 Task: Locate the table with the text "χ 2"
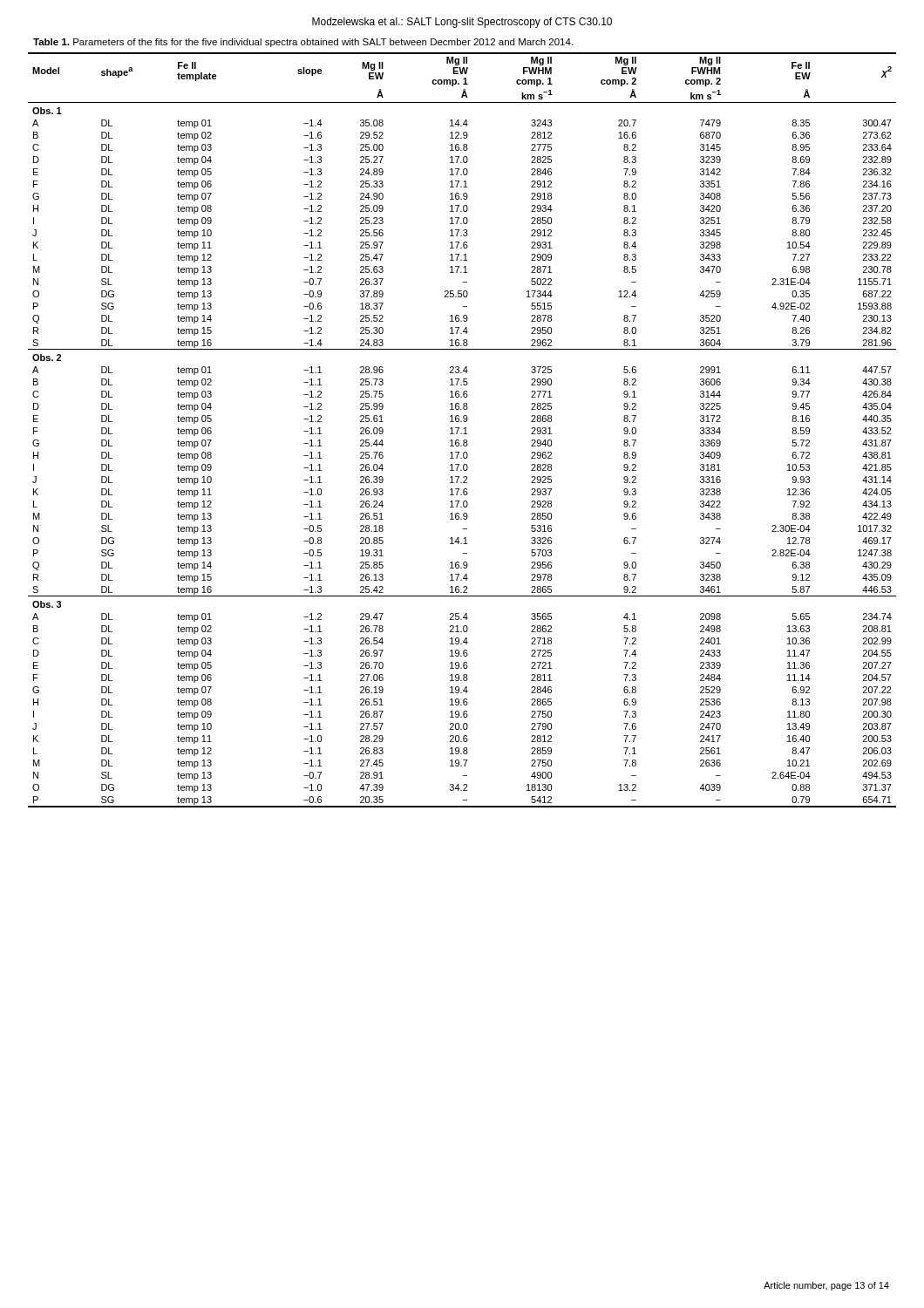point(462,430)
